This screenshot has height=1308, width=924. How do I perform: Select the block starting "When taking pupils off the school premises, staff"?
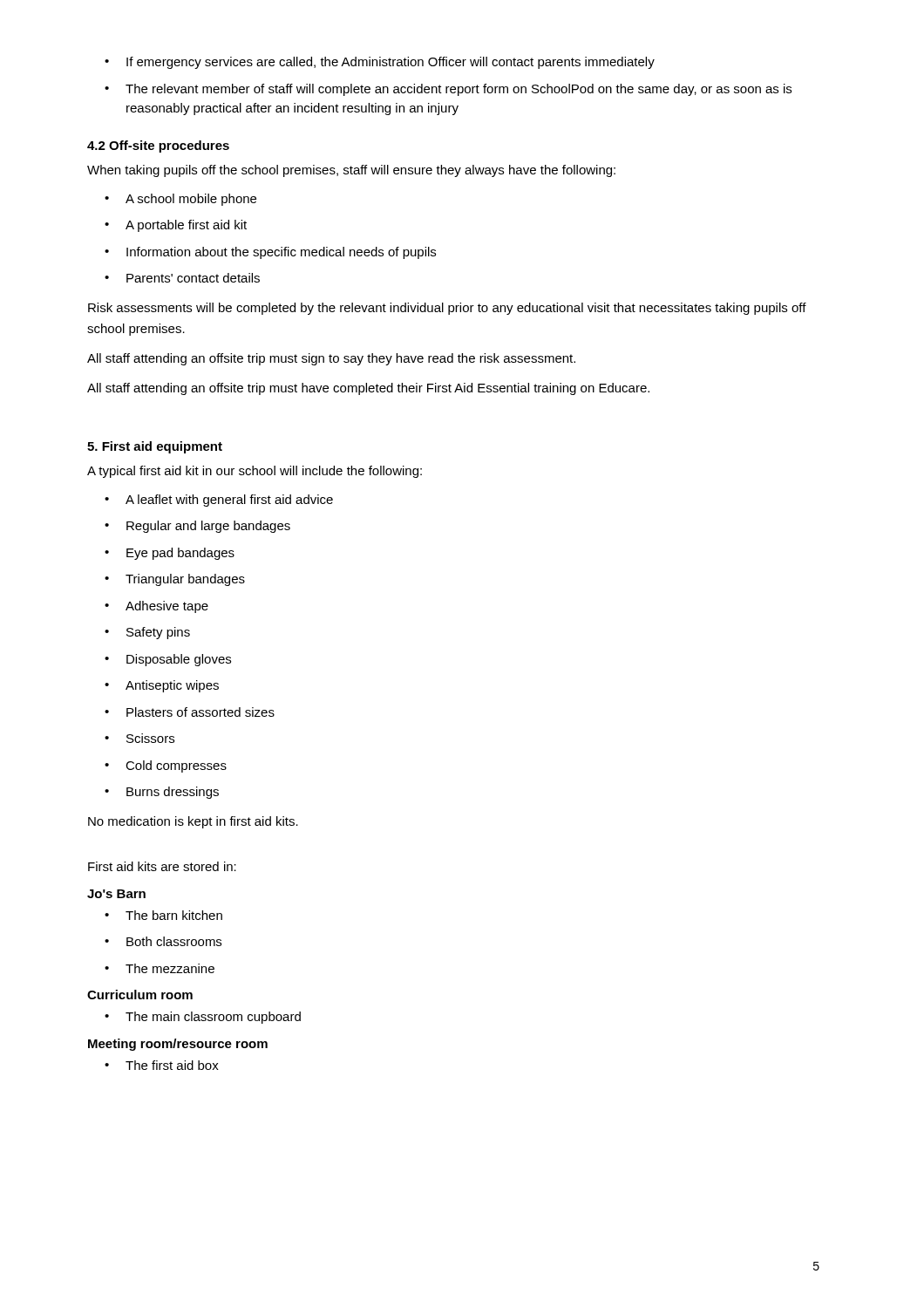pos(453,170)
